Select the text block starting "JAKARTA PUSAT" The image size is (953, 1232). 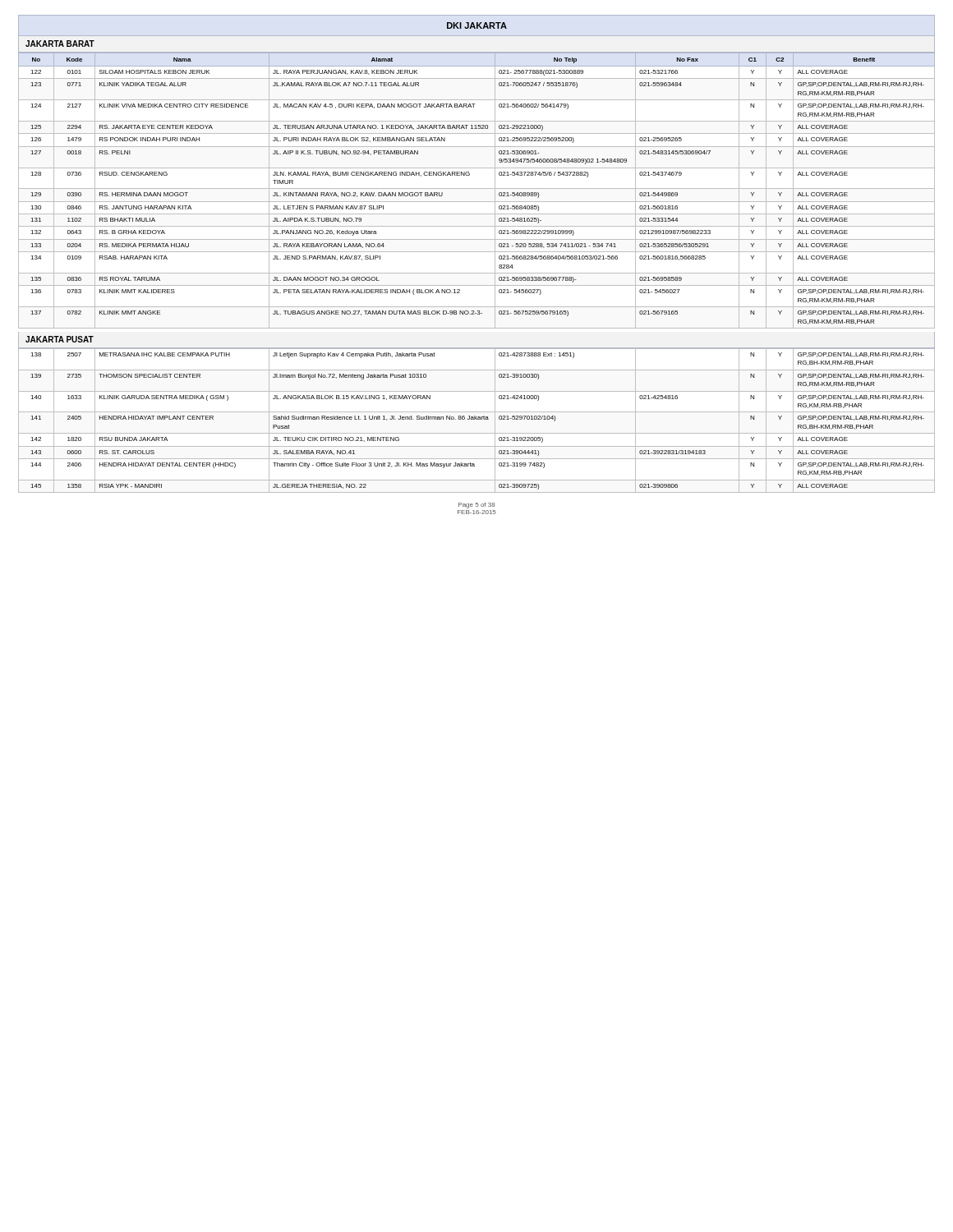tap(59, 340)
